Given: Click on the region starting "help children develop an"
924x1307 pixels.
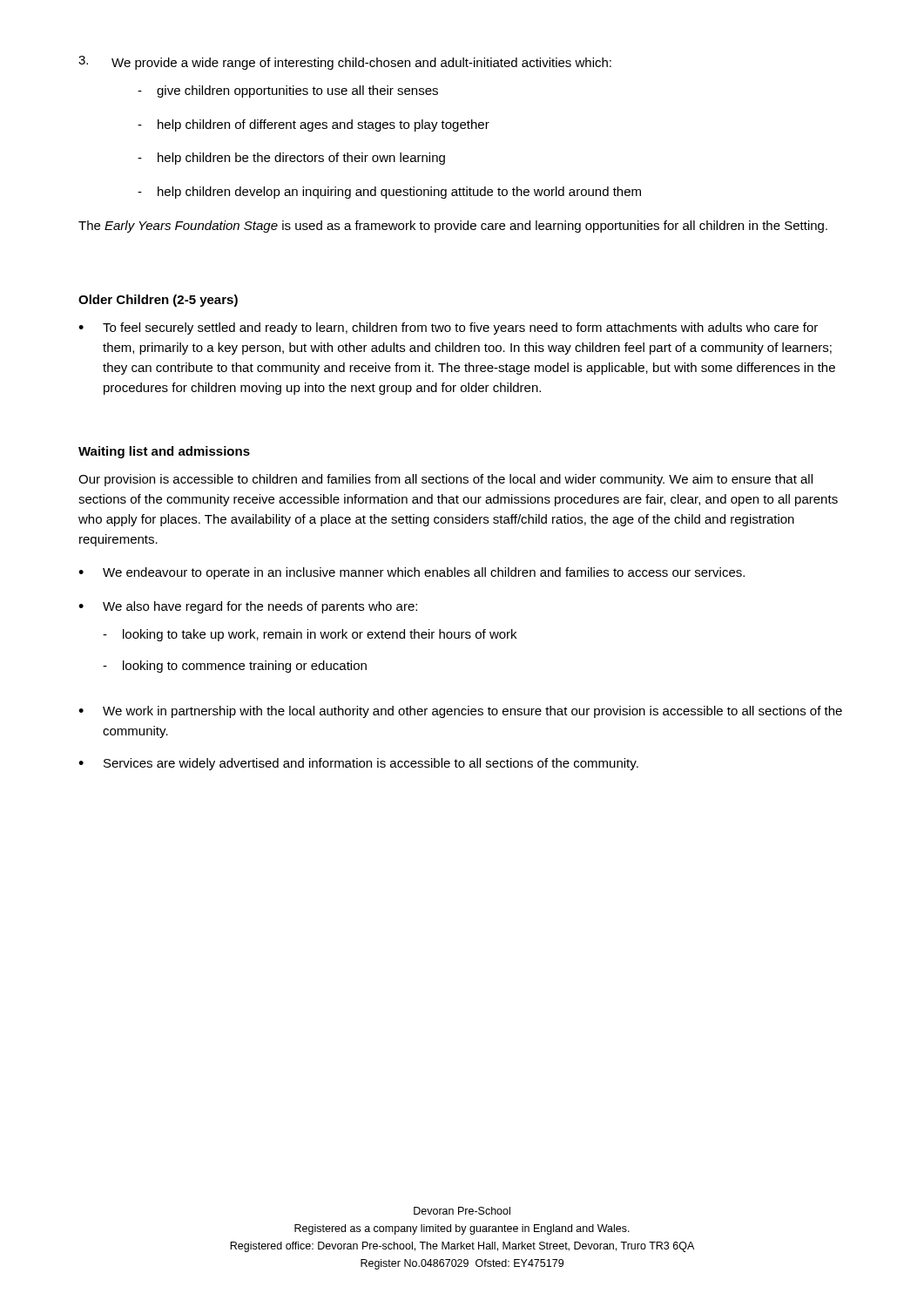Looking at the screenshot, I should [399, 191].
